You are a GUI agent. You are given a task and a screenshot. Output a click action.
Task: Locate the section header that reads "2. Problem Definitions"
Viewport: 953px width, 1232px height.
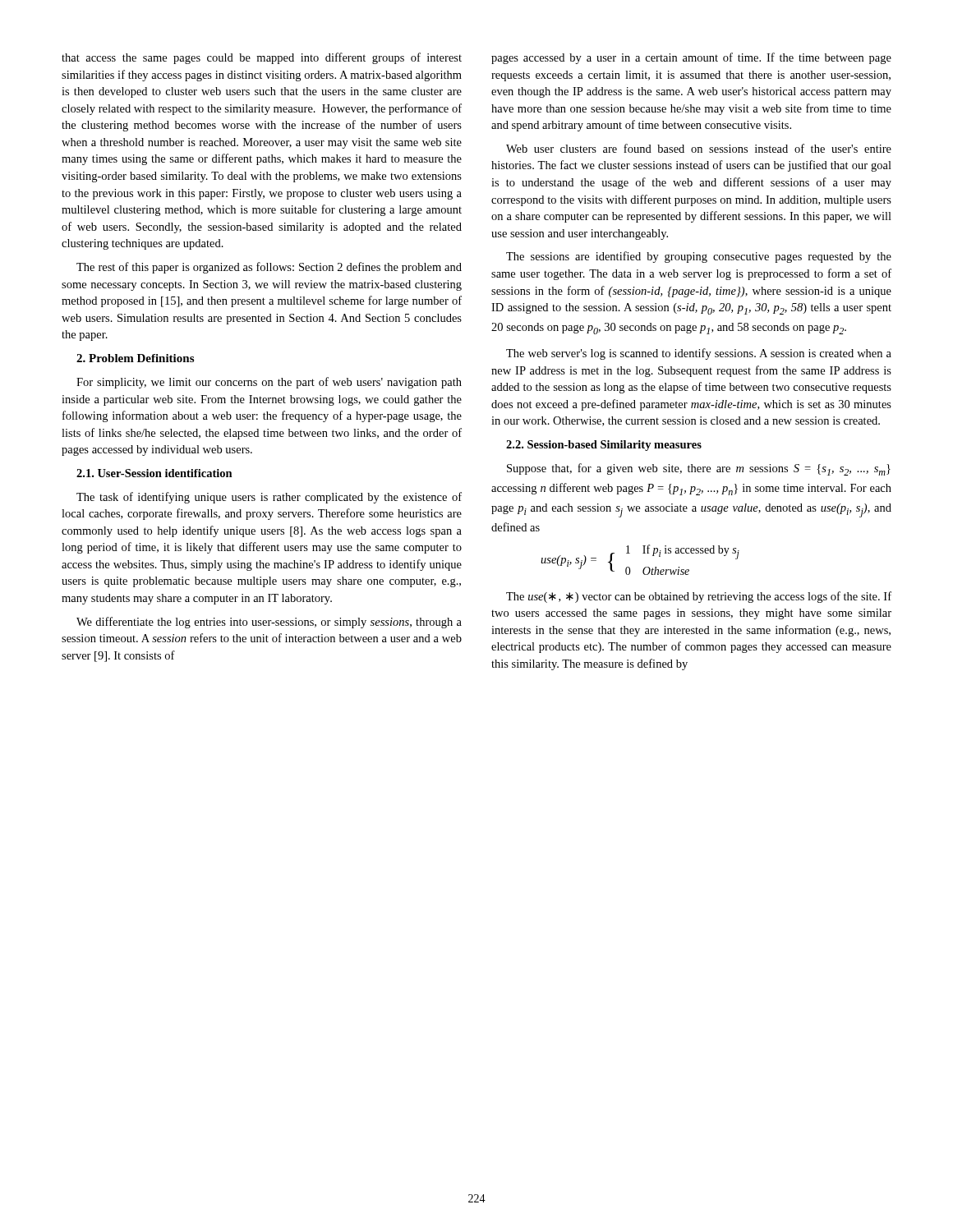(x=135, y=358)
